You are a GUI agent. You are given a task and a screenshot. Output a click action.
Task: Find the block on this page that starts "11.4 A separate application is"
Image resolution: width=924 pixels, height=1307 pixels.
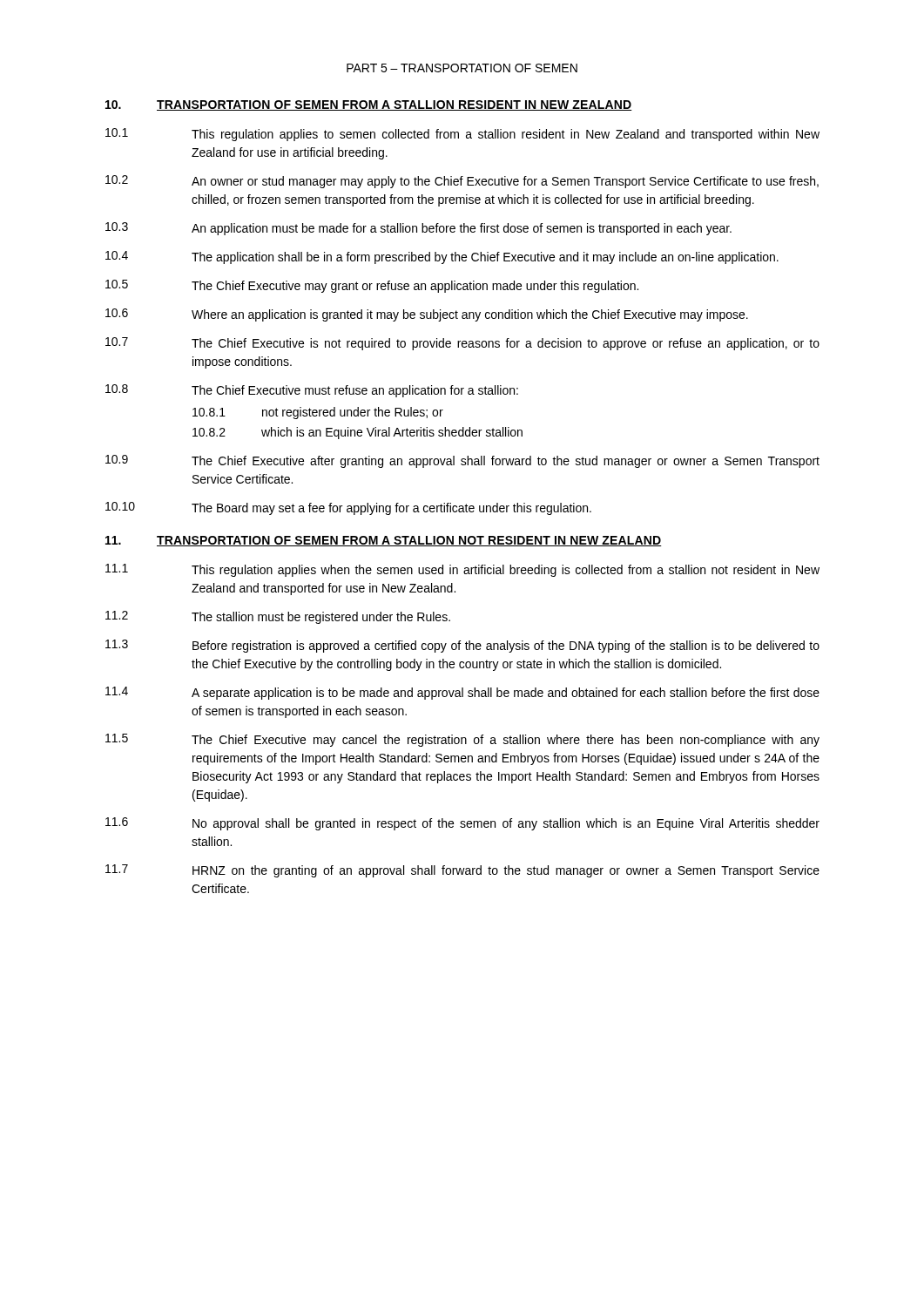pyautogui.click(x=462, y=702)
